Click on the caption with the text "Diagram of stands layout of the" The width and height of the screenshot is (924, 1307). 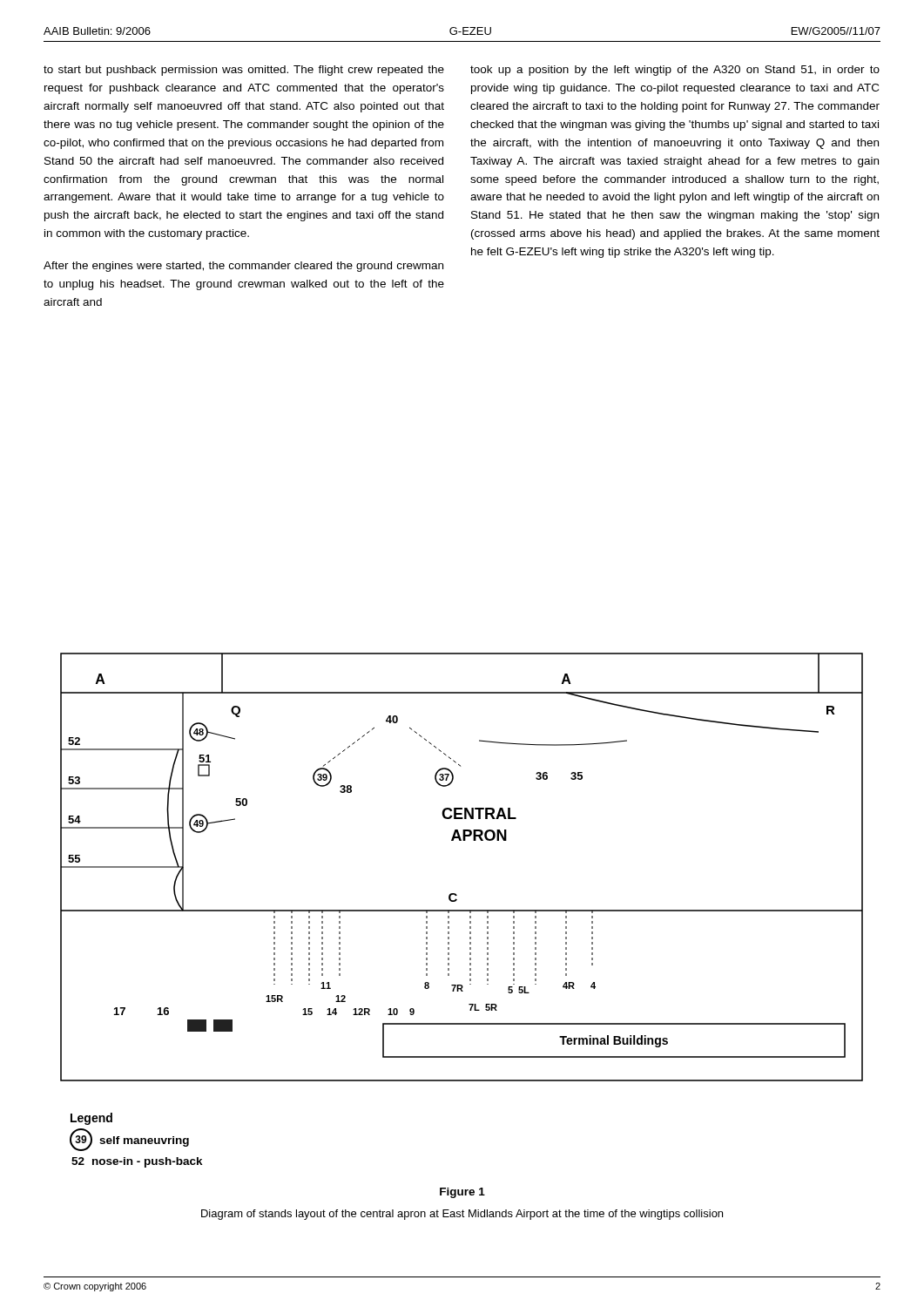pos(462,1213)
